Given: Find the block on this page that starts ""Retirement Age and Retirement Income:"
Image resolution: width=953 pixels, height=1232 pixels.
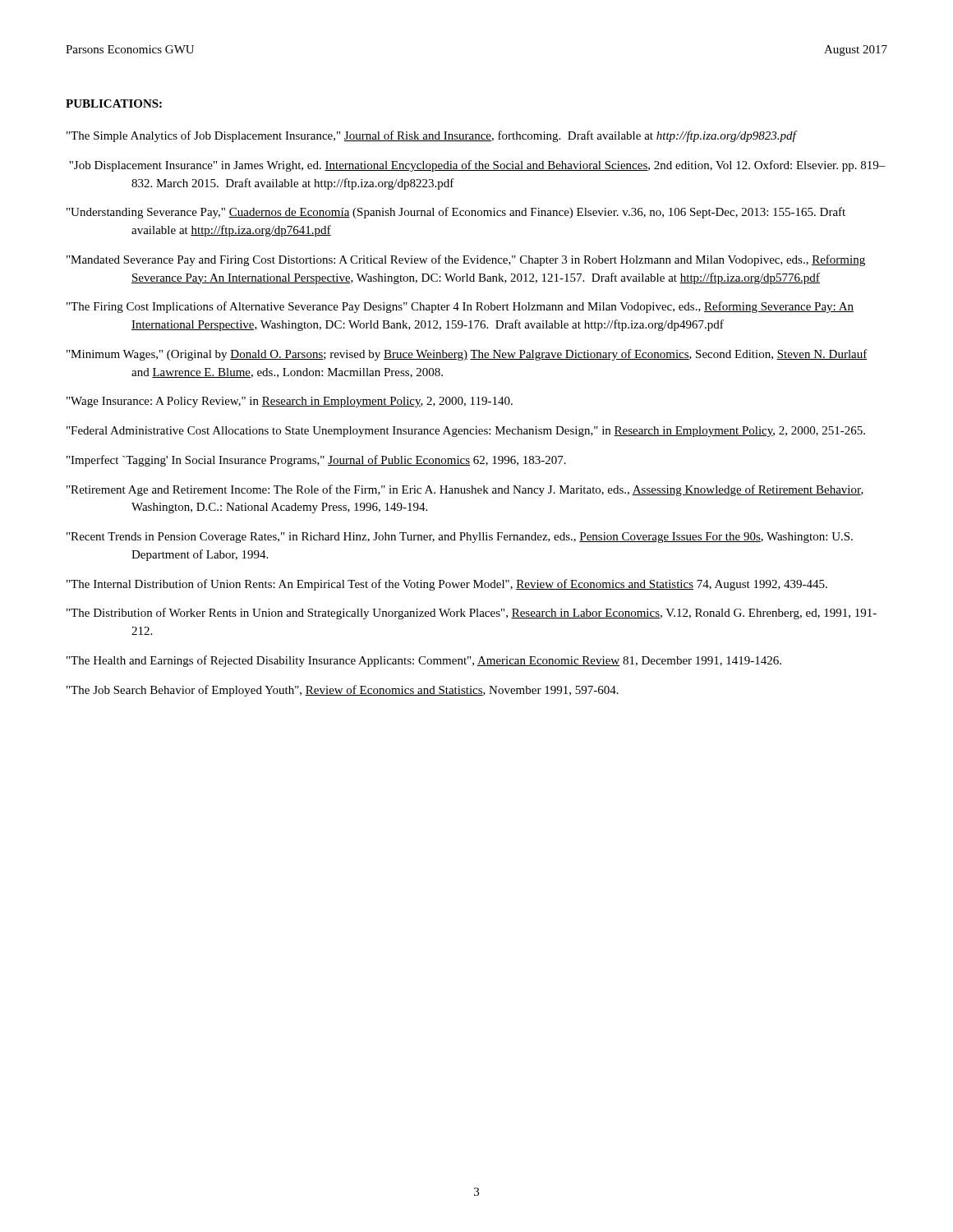Looking at the screenshot, I should tap(465, 498).
